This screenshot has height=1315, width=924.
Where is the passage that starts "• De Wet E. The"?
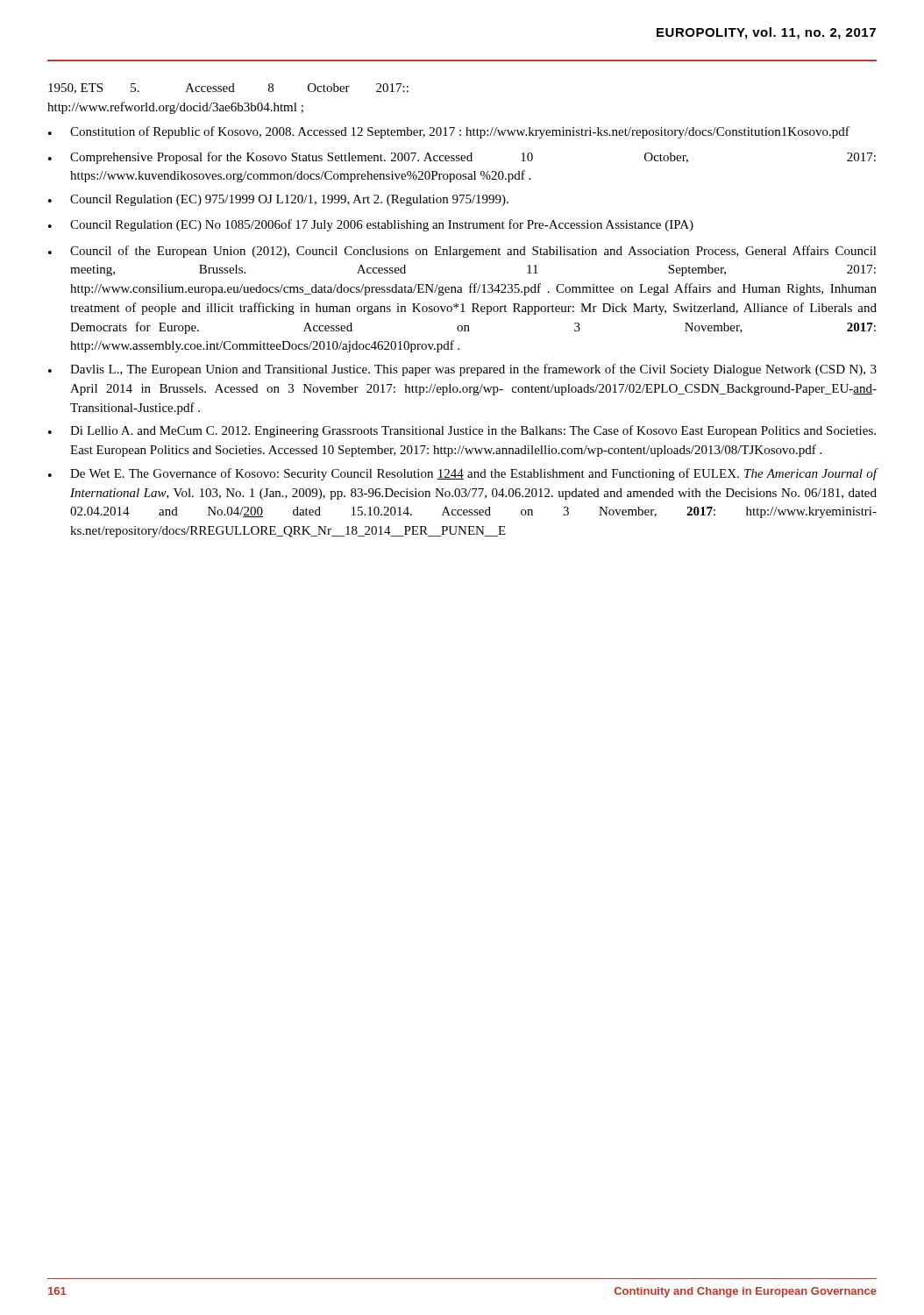point(462,503)
